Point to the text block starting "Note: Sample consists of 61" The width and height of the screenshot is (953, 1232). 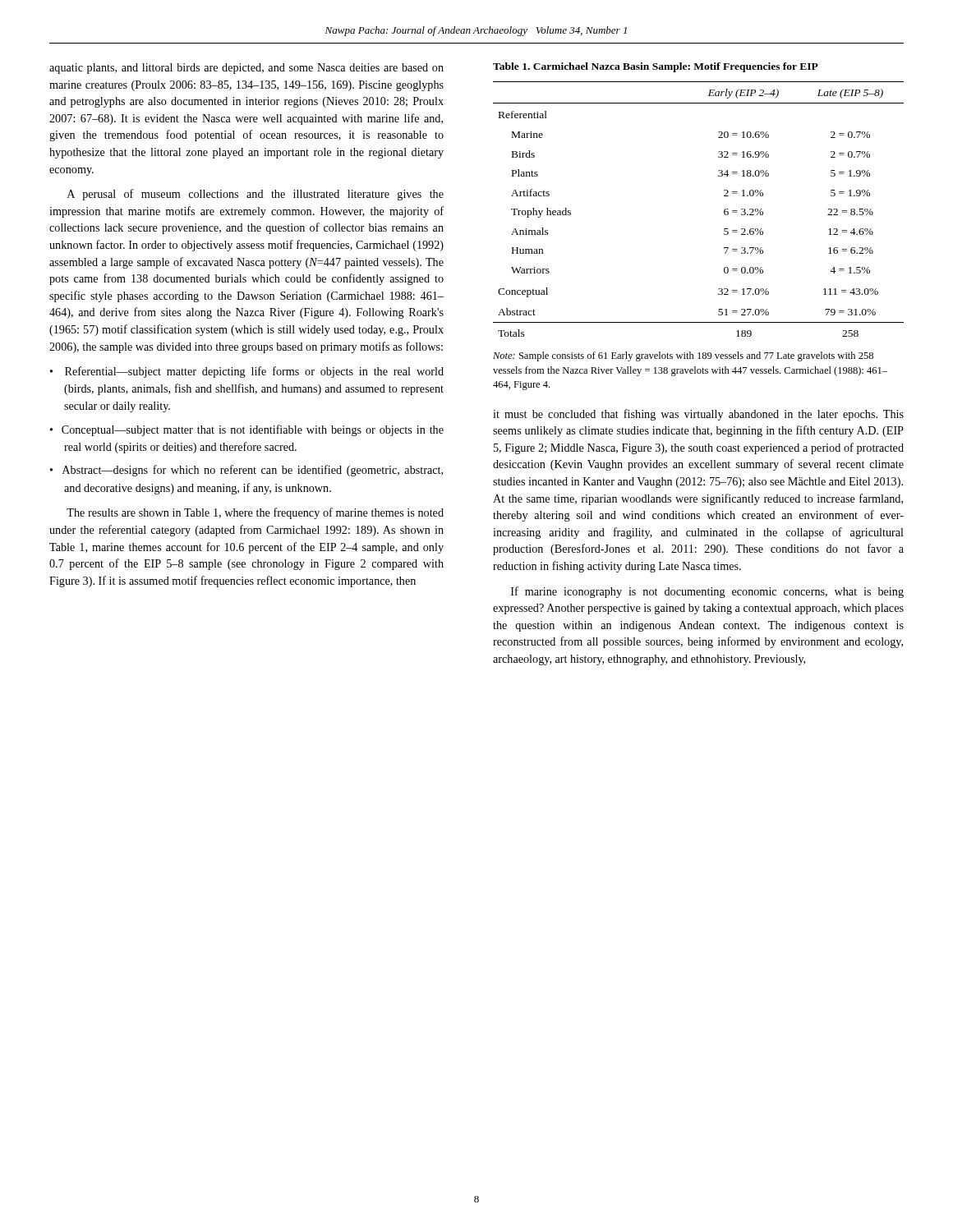(x=690, y=370)
